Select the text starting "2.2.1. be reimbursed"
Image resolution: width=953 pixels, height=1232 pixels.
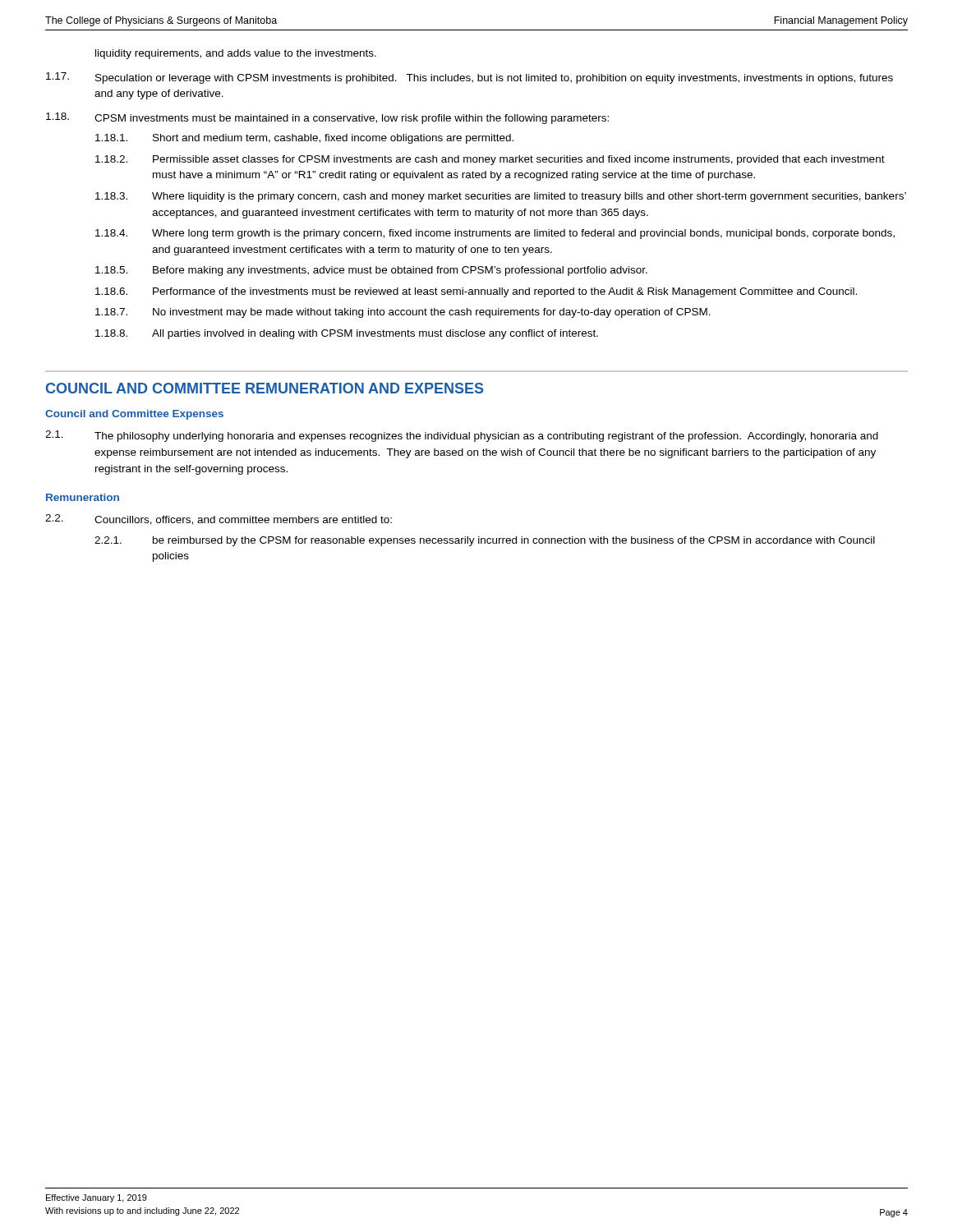501,548
